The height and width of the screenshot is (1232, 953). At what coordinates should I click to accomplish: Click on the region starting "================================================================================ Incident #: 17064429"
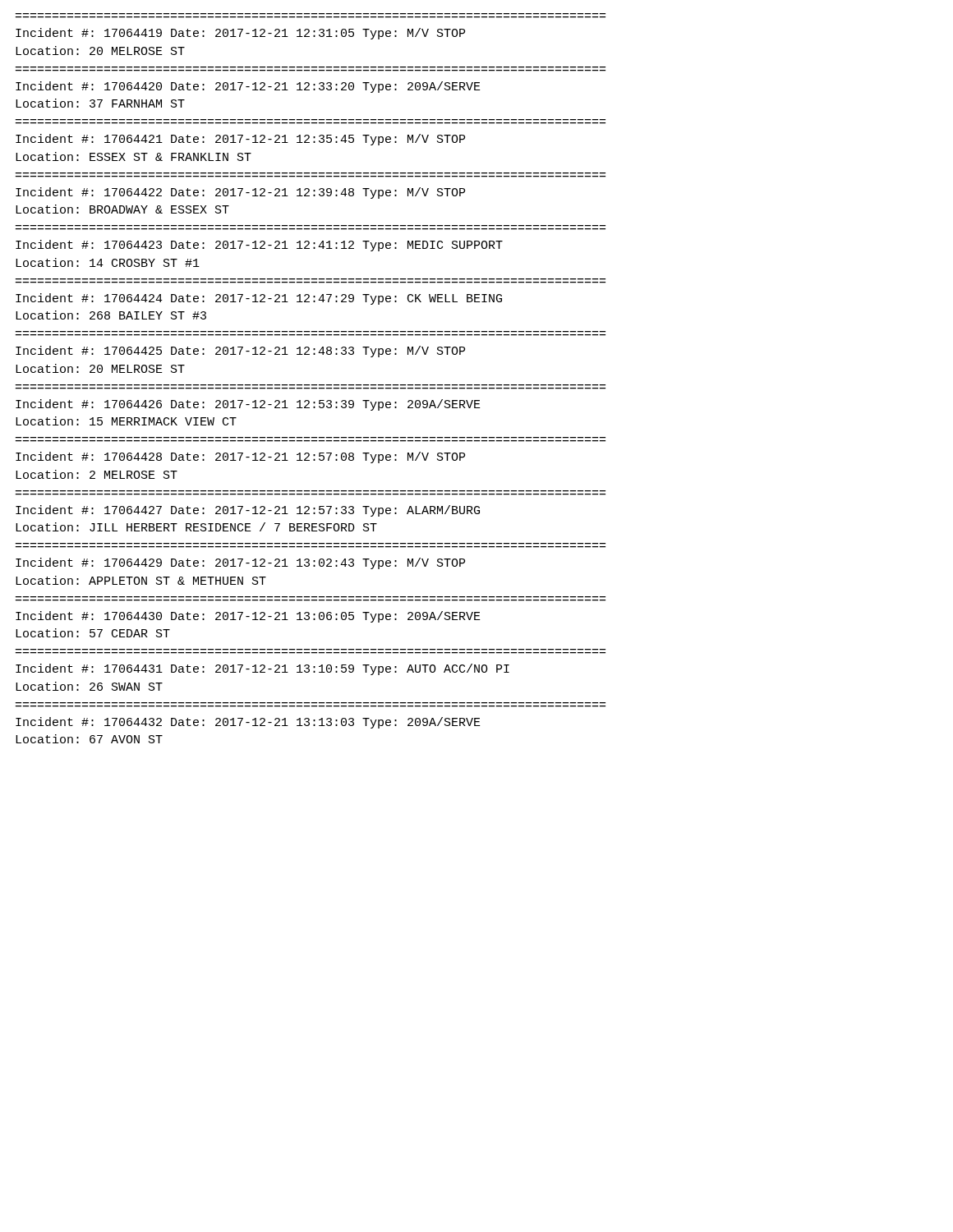click(240, 563)
